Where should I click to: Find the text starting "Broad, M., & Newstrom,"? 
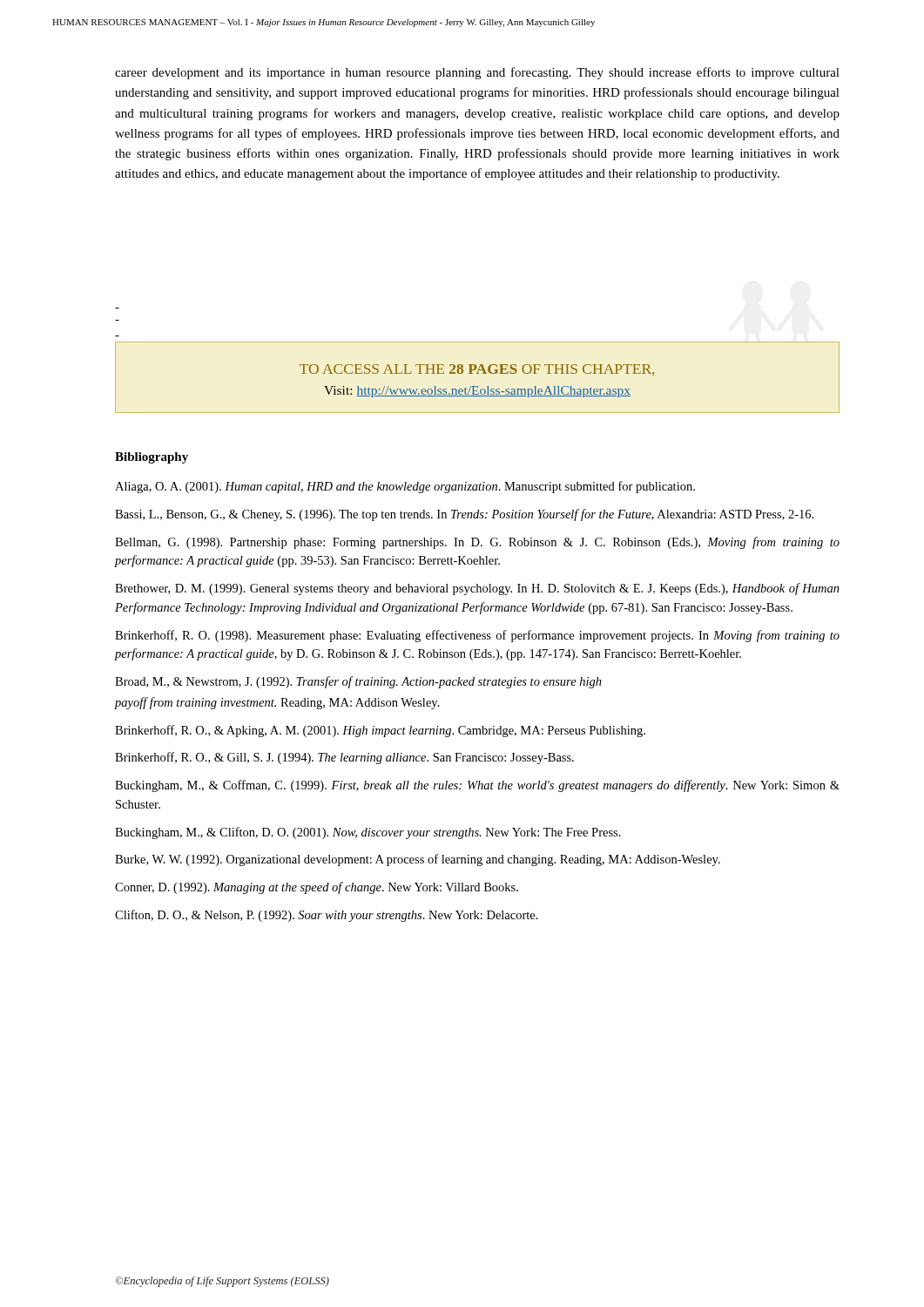358,681
